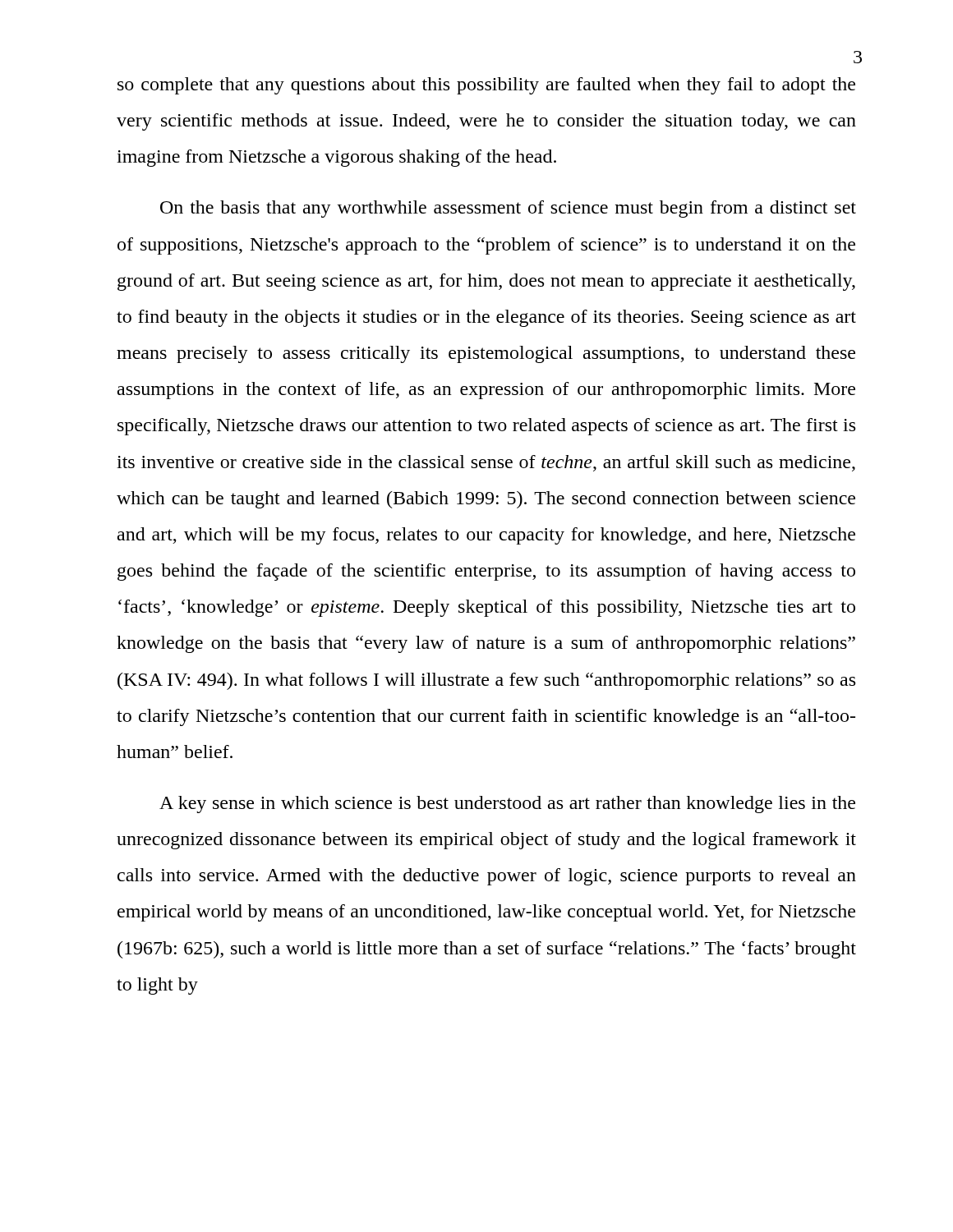Select the text block that reads "so complete that any questions"
This screenshot has width=953, height=1232.
486,120
